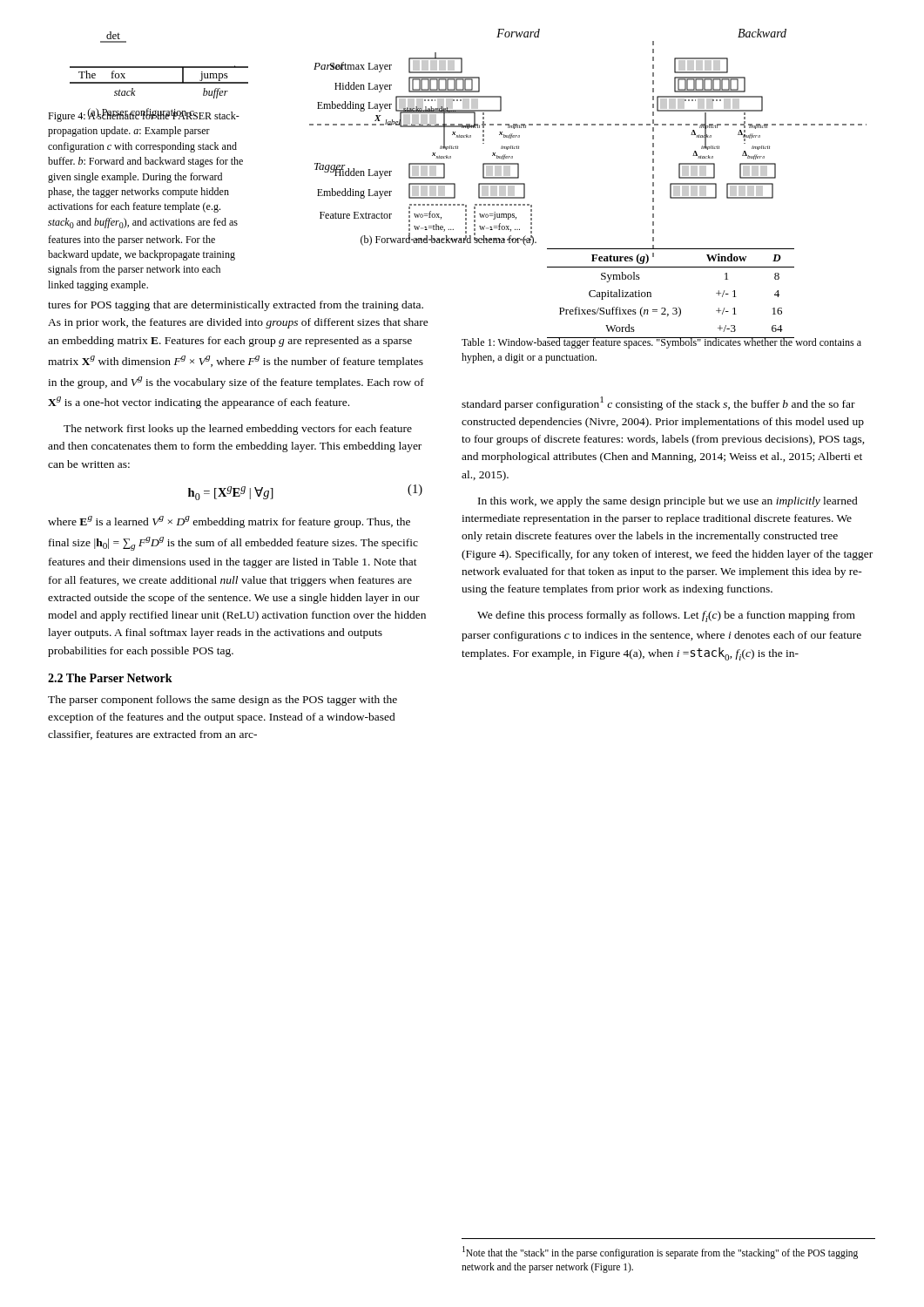Navigate to the passage starting "1Note that the "stack""
Image resolution: width=924 pixels, height=1307 pixels.
pos(660,1258)
